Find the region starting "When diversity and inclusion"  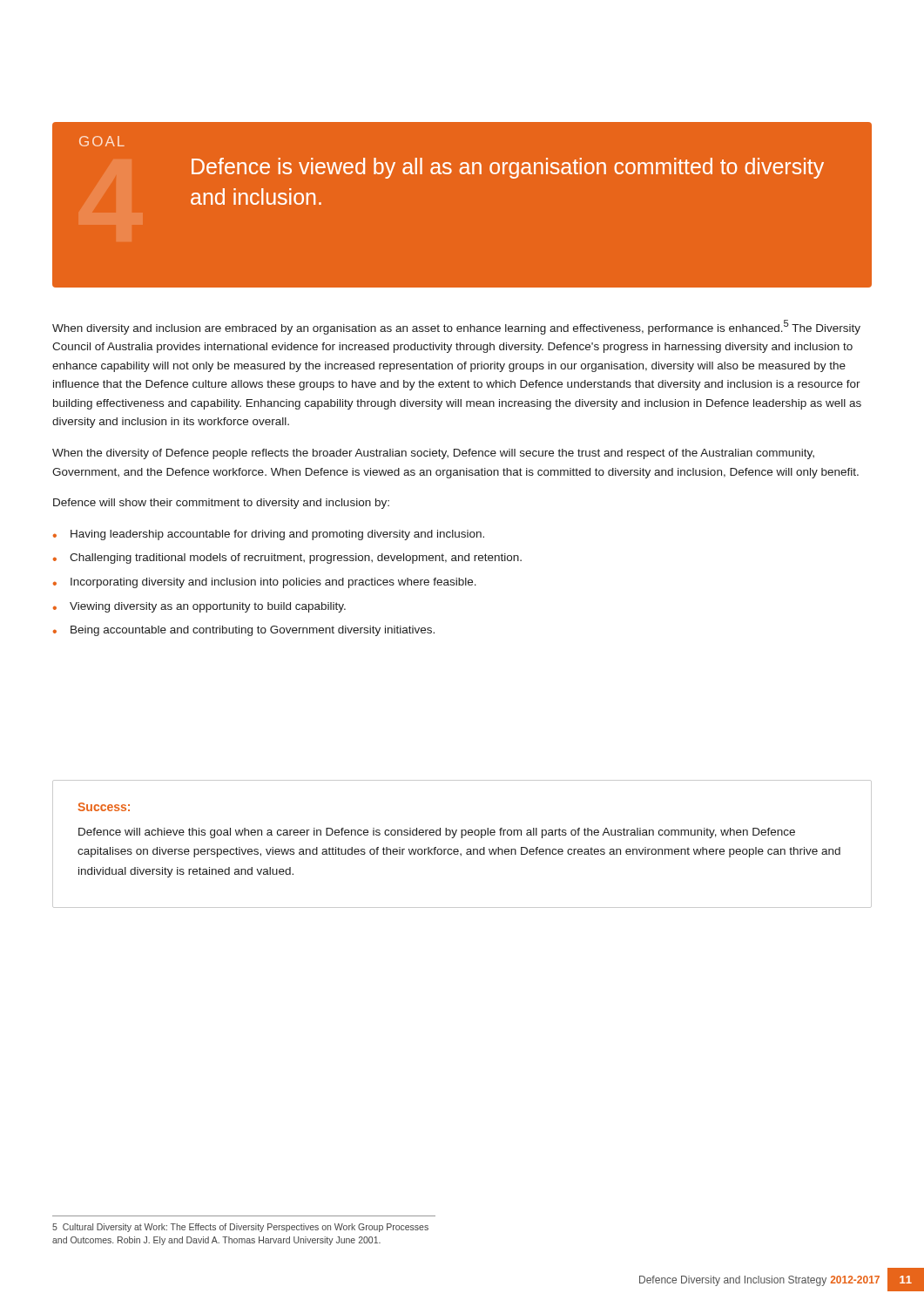[x=457, y=373]
